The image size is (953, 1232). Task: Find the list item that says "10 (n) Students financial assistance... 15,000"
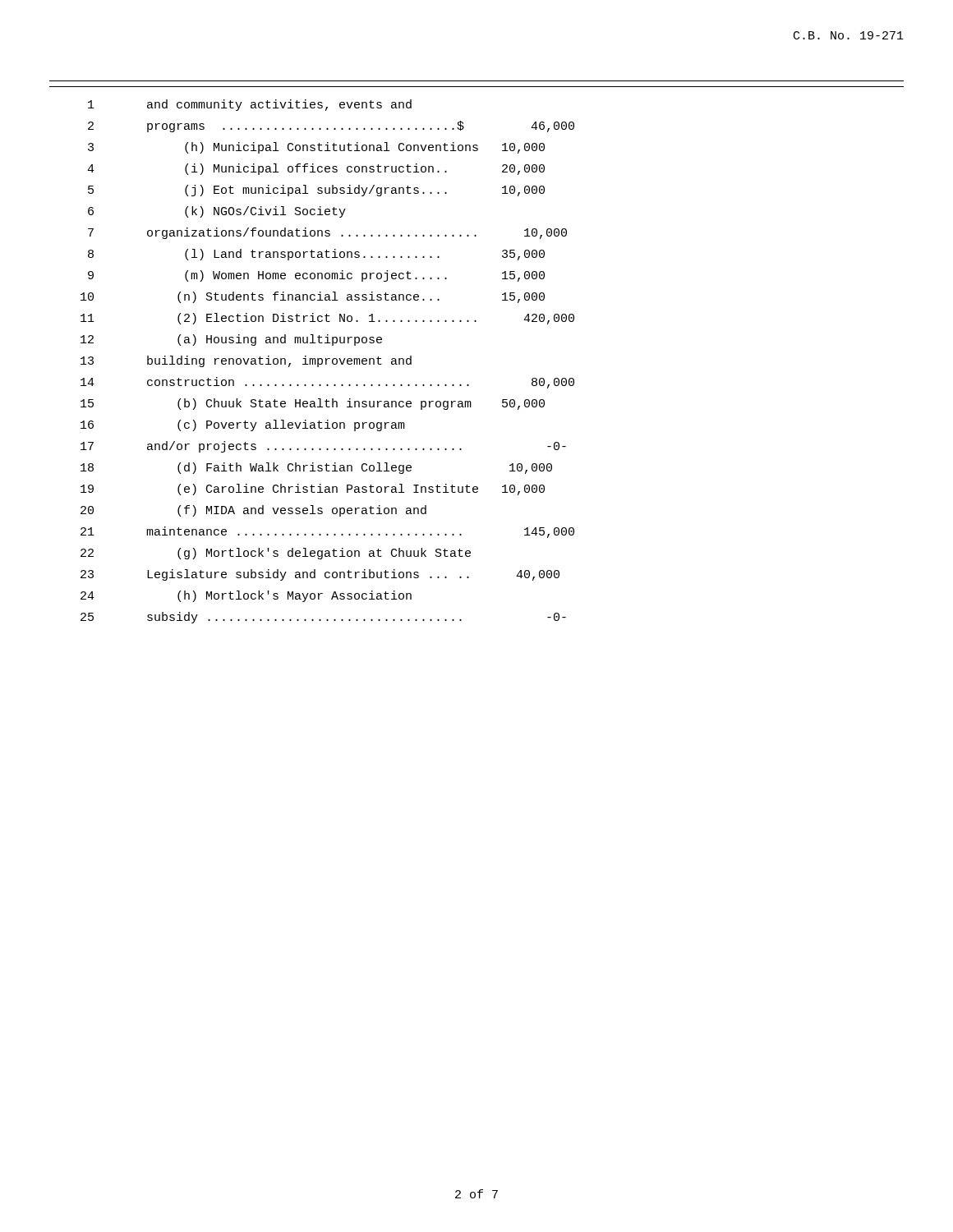pyautogui.click(x=313, y=297)
